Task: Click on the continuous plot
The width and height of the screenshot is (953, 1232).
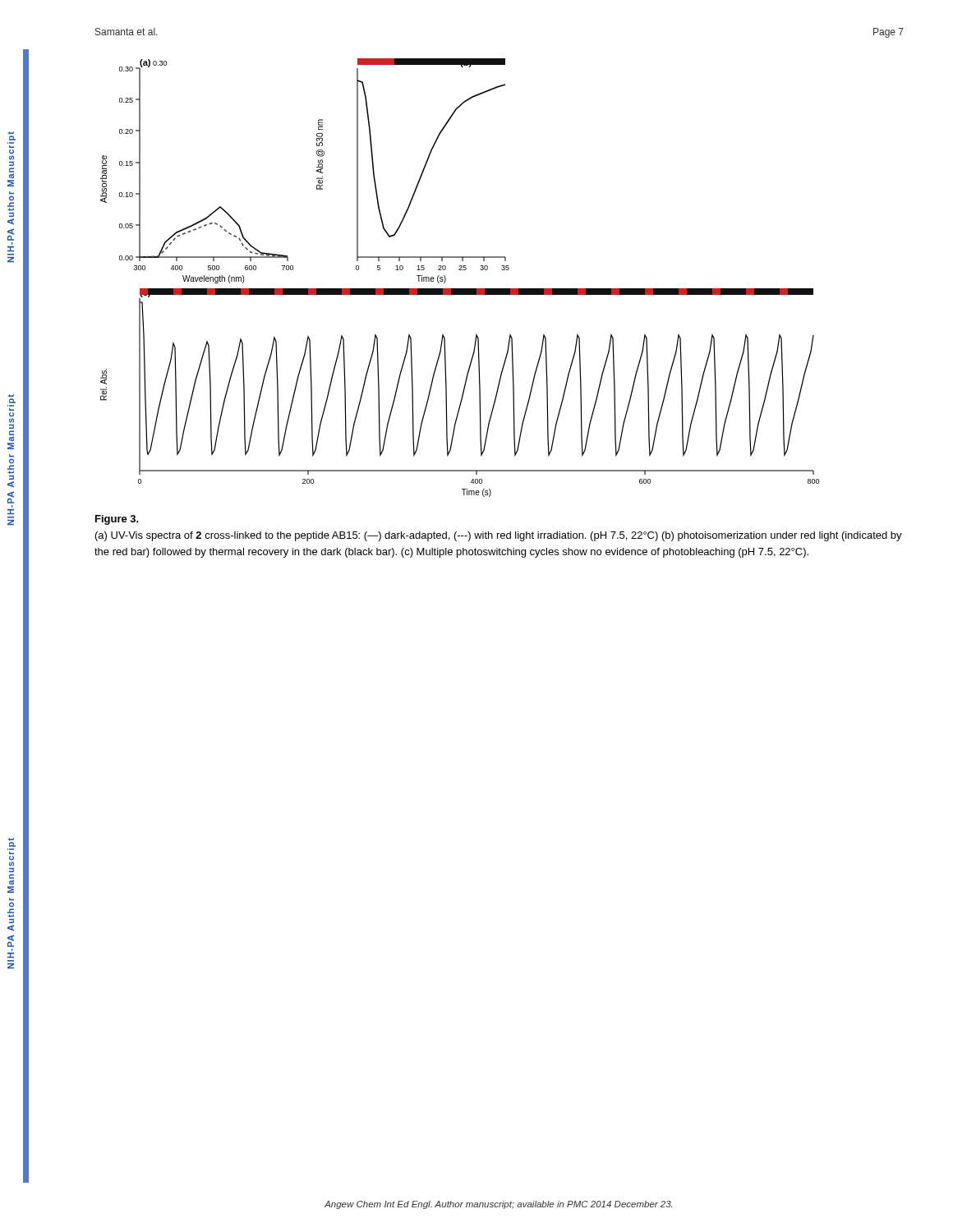Action: (x=495, y=276)
